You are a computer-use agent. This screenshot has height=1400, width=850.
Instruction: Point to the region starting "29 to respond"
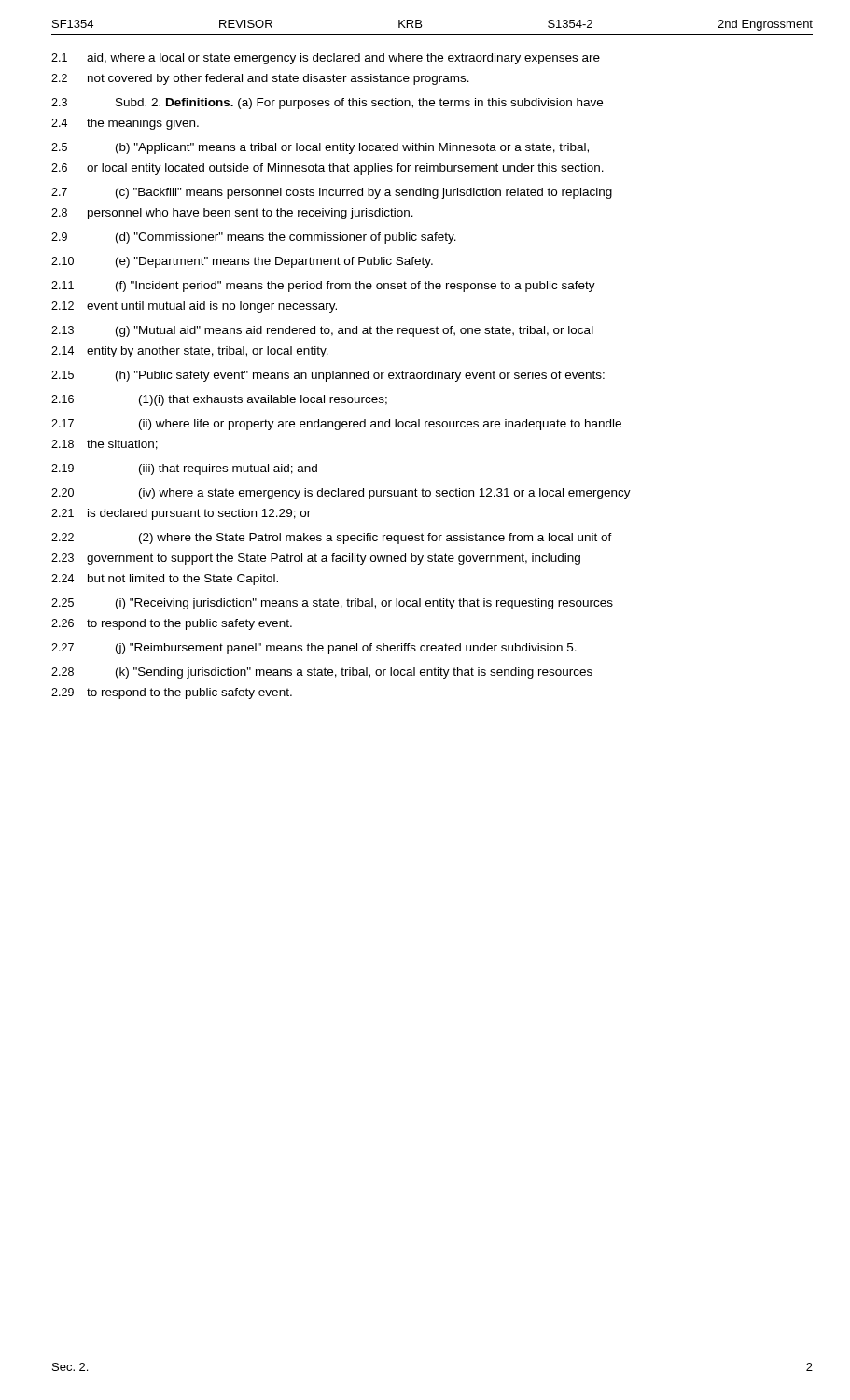(x=172, y=693)
